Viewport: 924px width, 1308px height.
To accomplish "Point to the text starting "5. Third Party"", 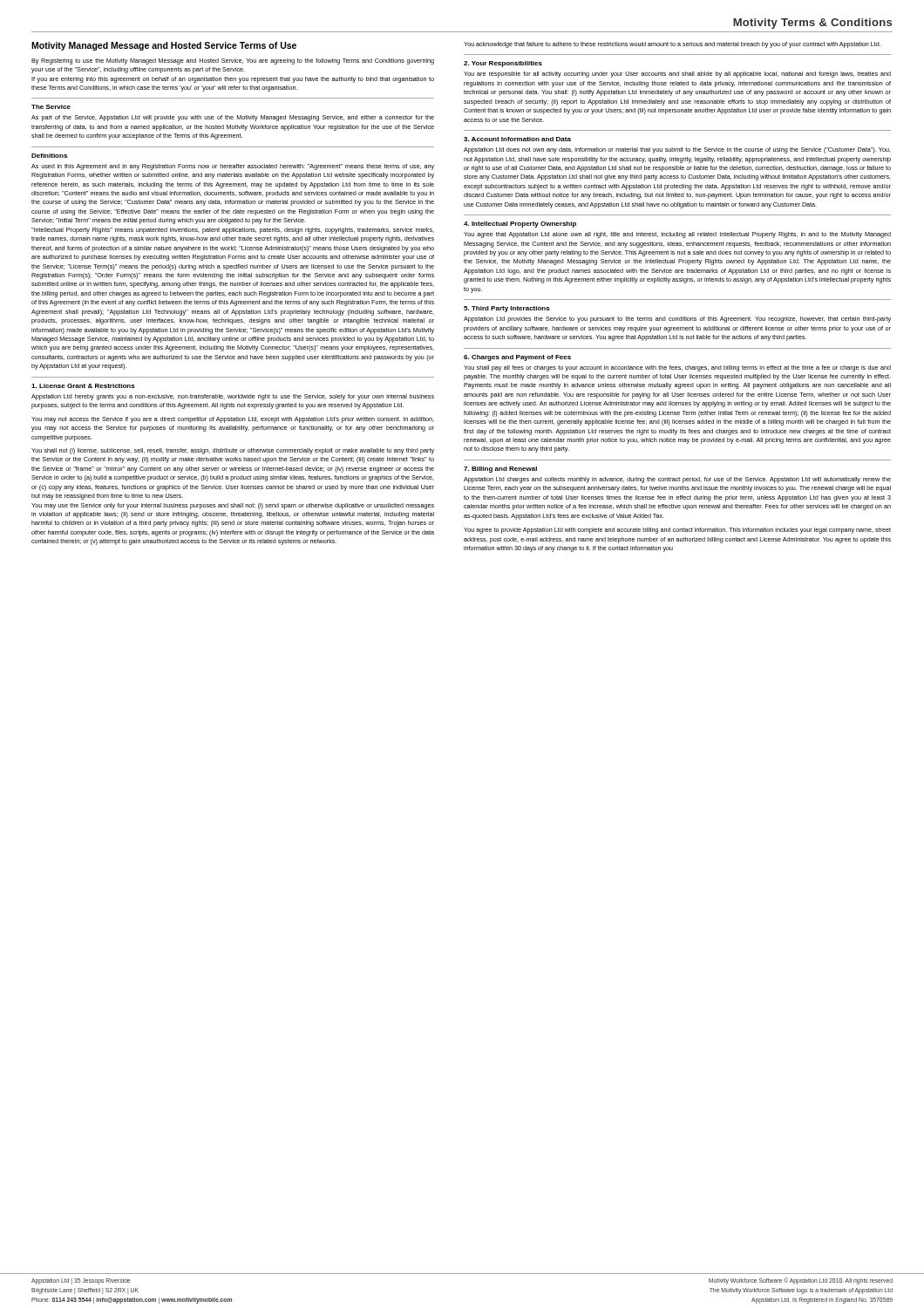I will (507, 308).
